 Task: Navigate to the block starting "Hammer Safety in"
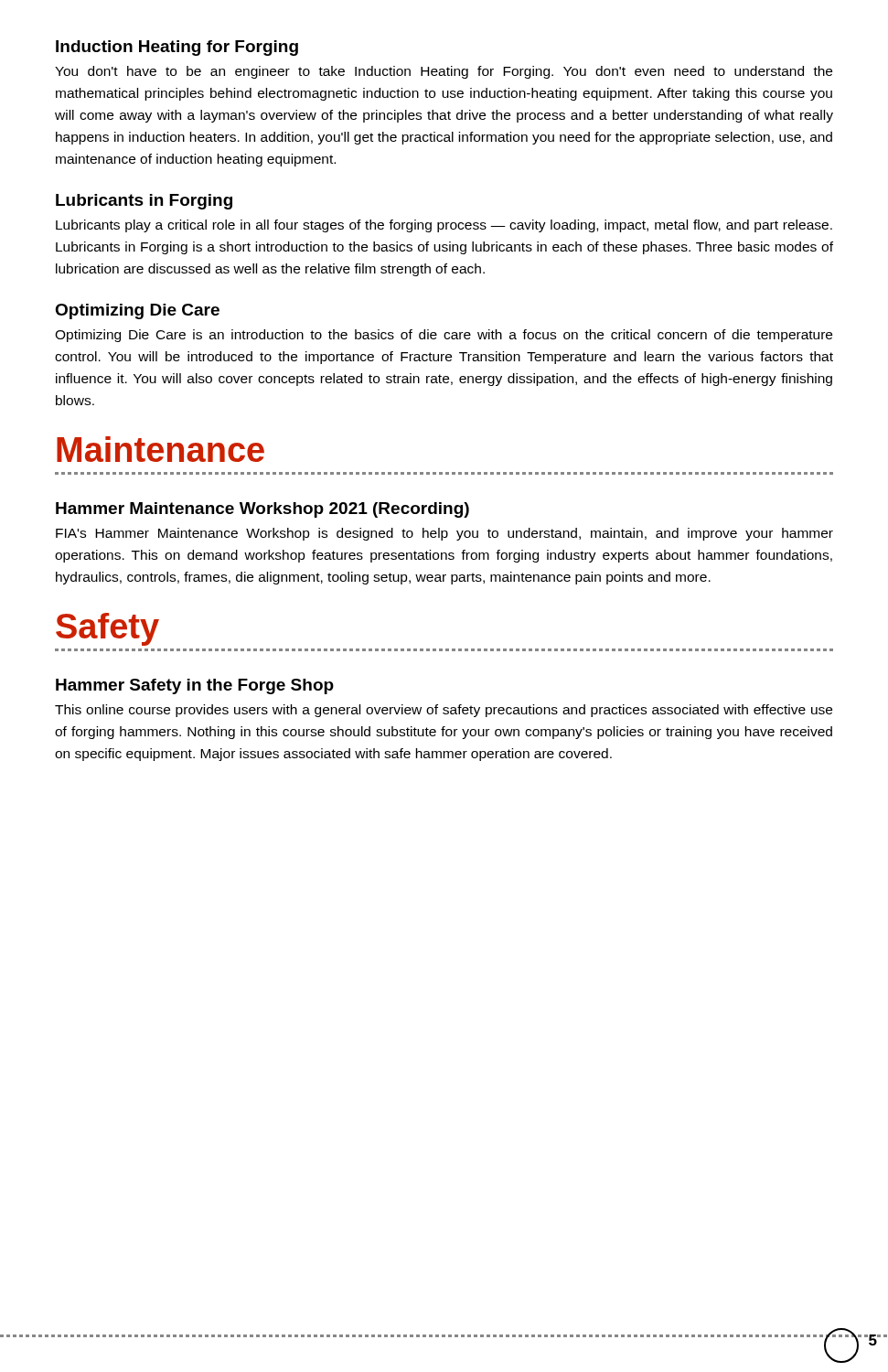[195, 686]
